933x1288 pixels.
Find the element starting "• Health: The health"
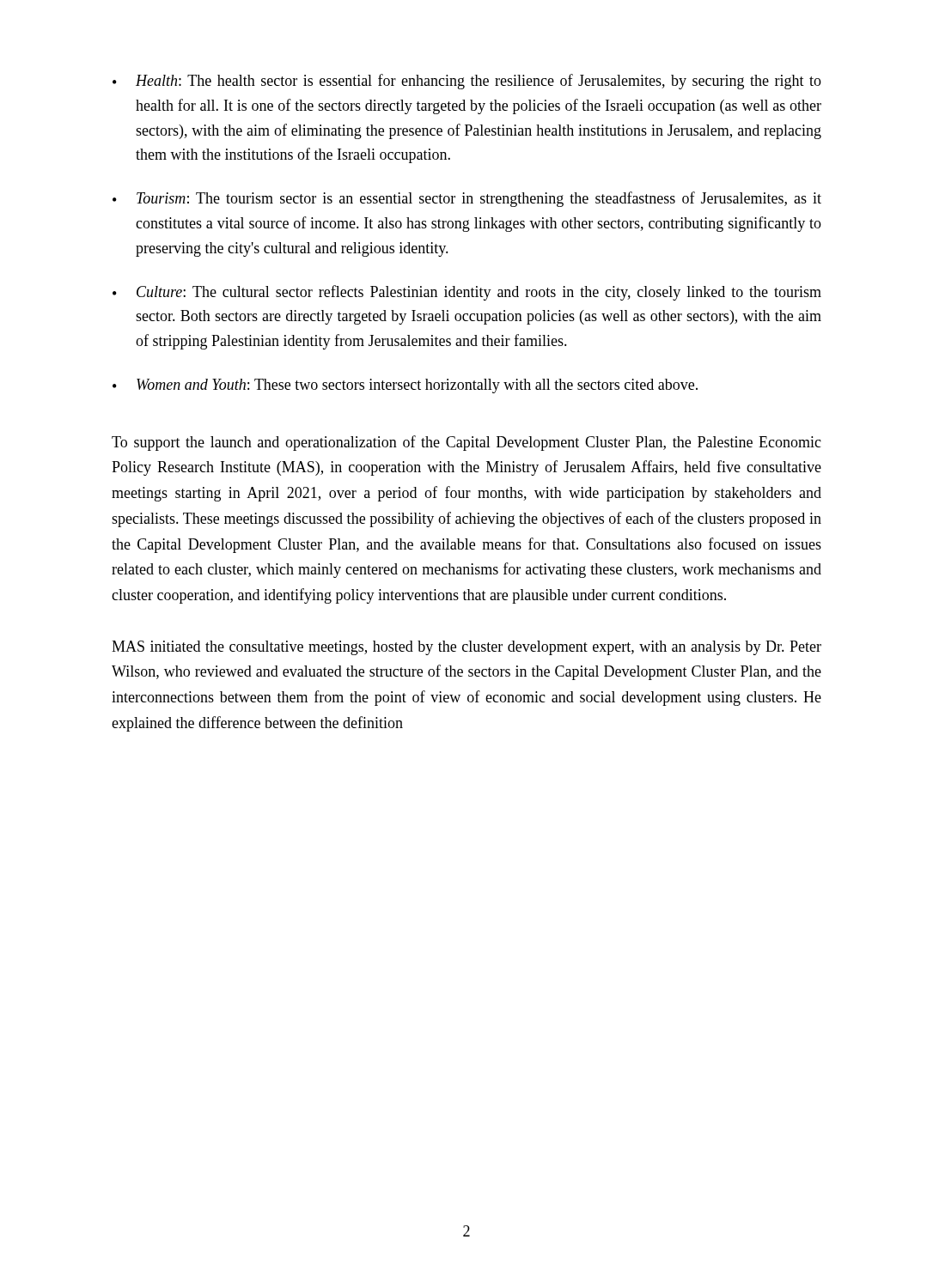[x=466, y=118]
